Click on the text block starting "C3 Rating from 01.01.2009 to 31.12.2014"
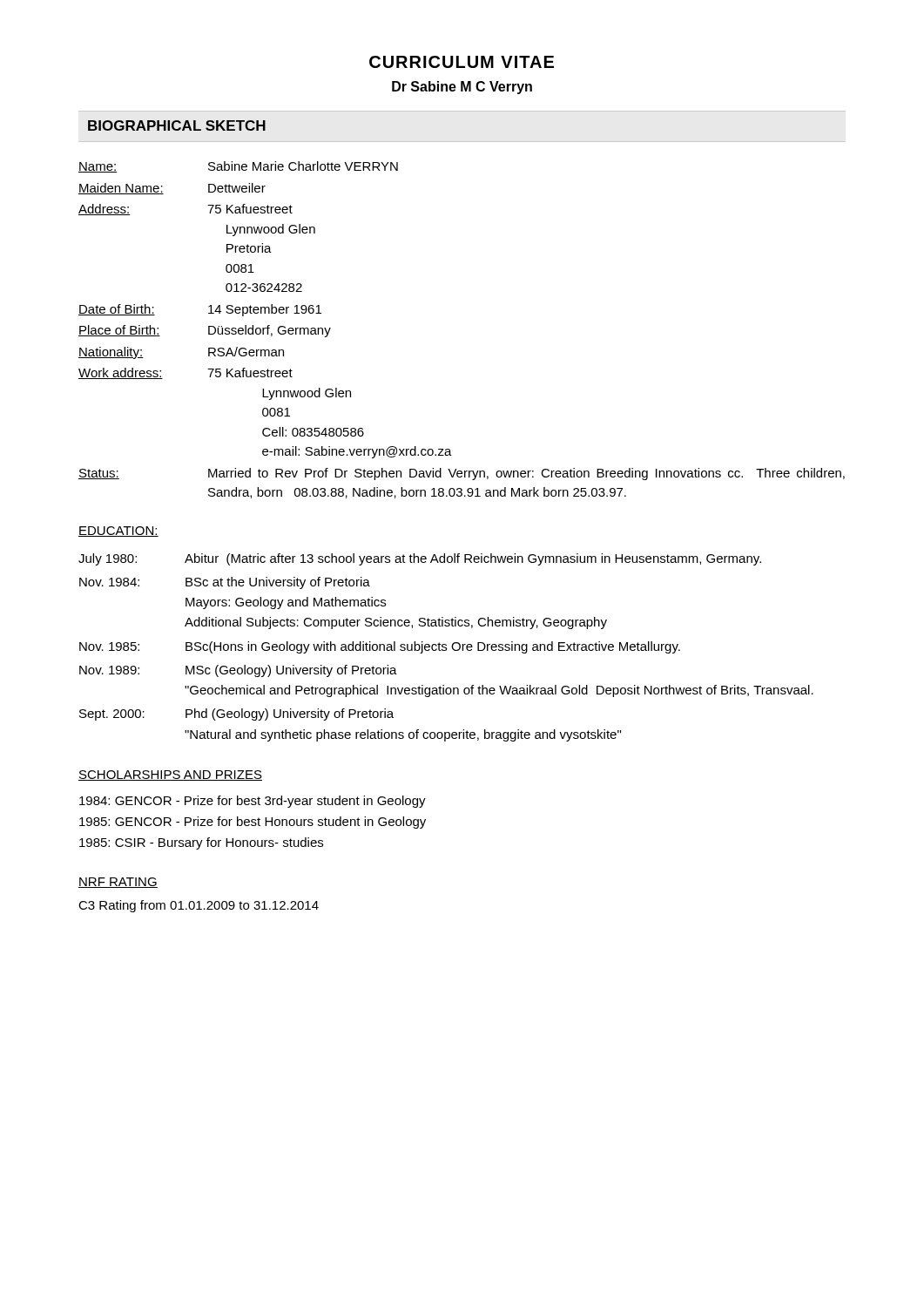This screenshot has height=1307, width=924. point(199,906)
